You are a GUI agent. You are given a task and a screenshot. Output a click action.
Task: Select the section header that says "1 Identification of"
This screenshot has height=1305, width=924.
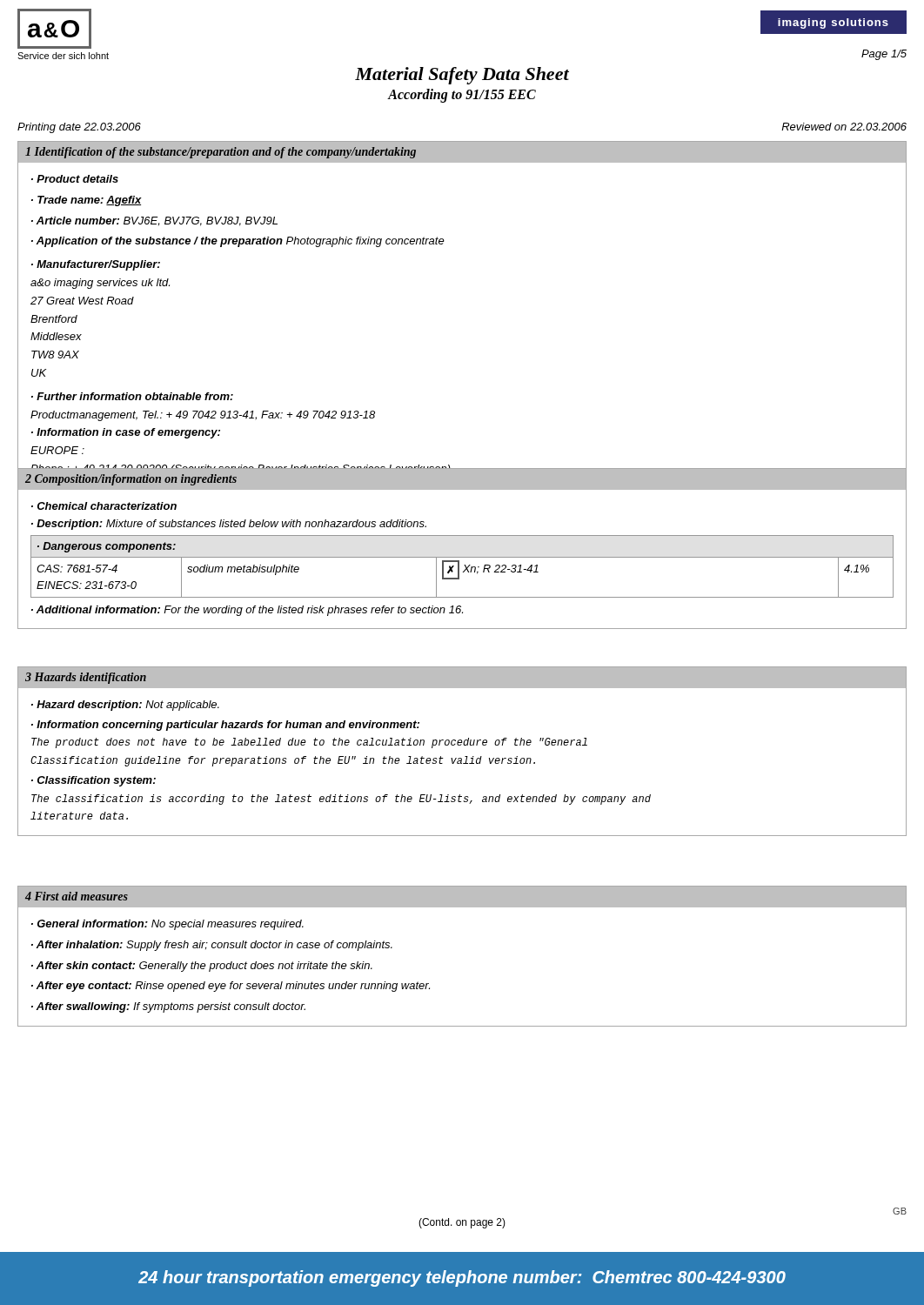[x=462, y=152]
